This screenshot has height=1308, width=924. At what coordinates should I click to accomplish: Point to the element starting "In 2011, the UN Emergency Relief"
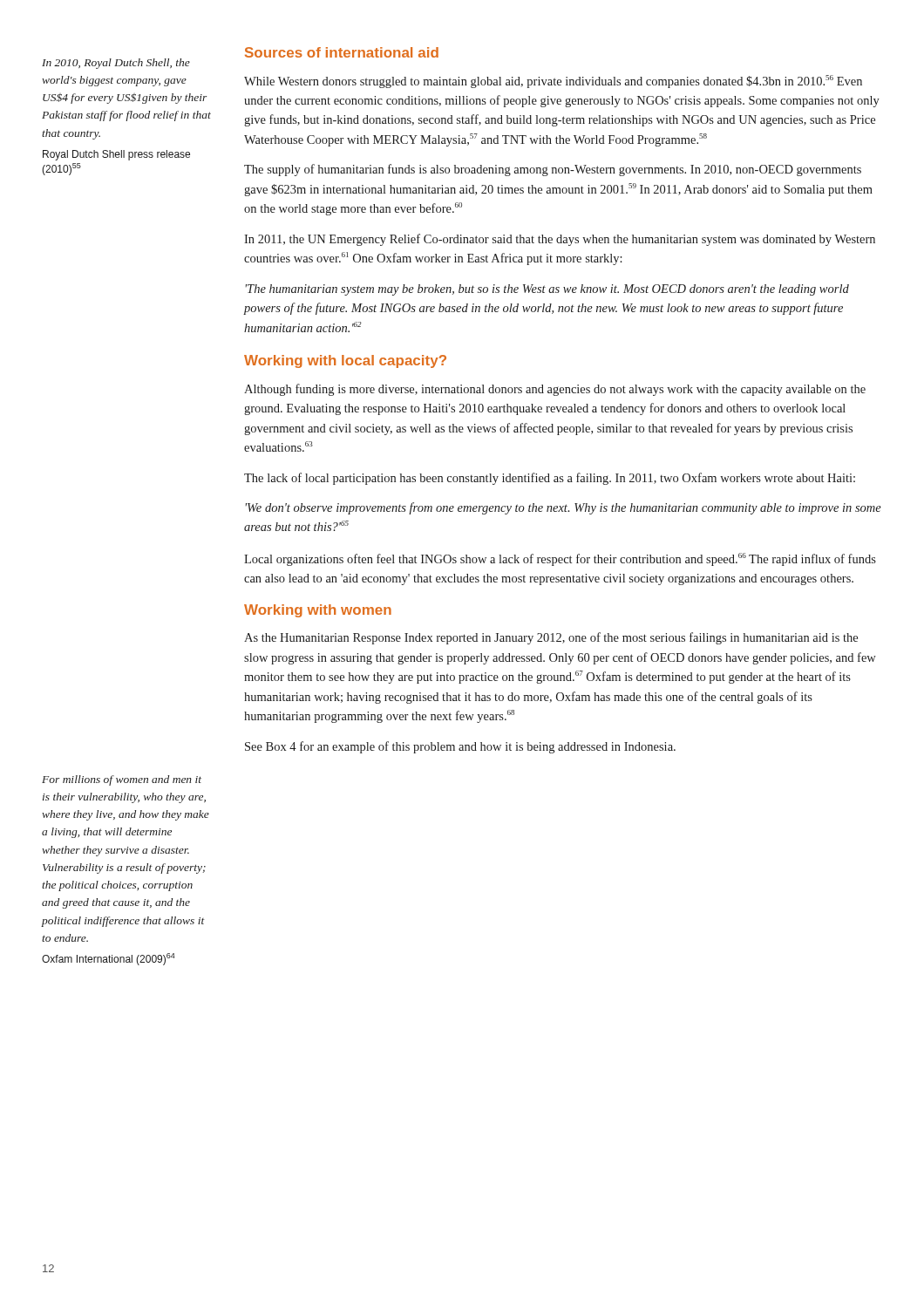coord(563,249)
